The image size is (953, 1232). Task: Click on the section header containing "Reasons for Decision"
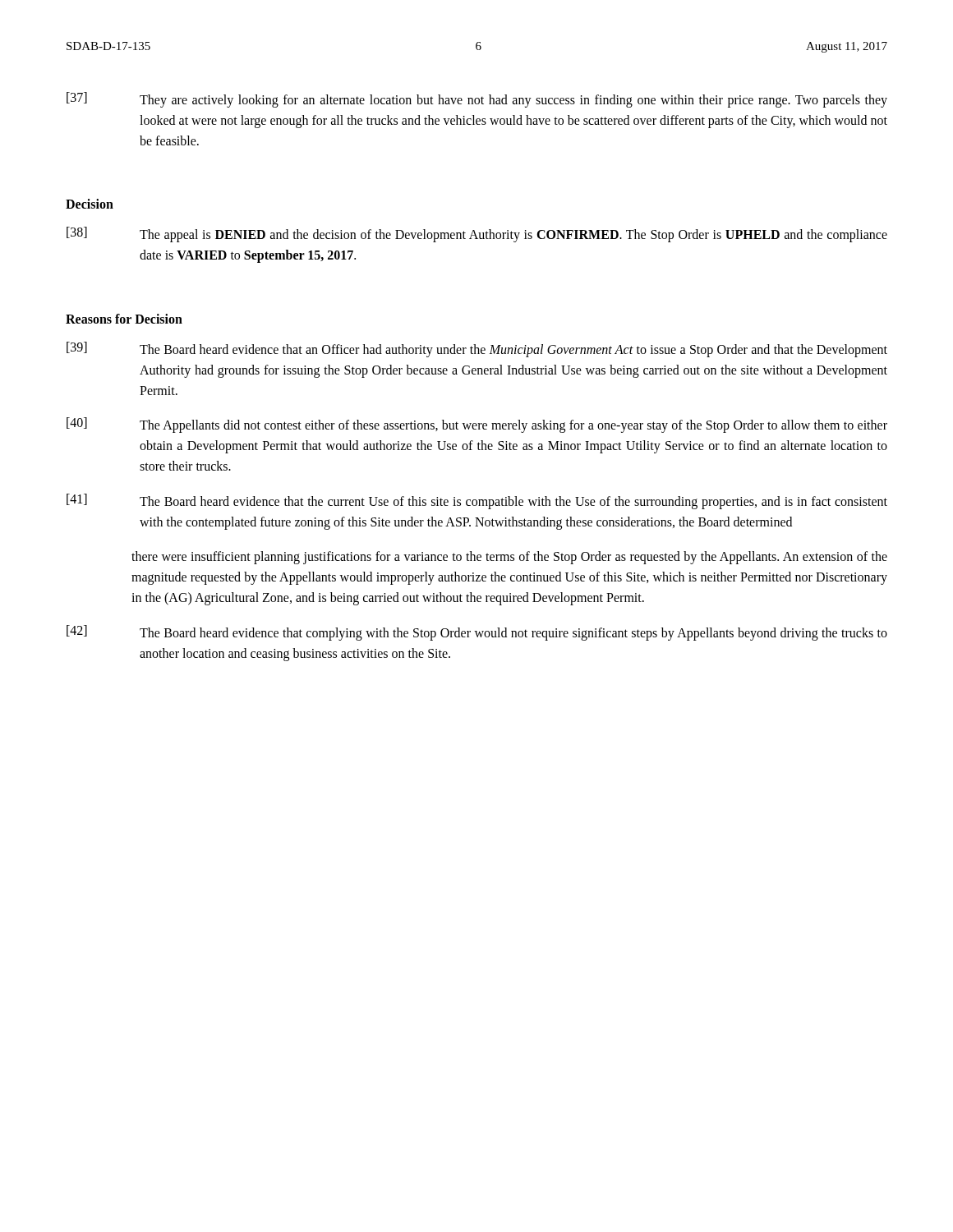point(124,319)
